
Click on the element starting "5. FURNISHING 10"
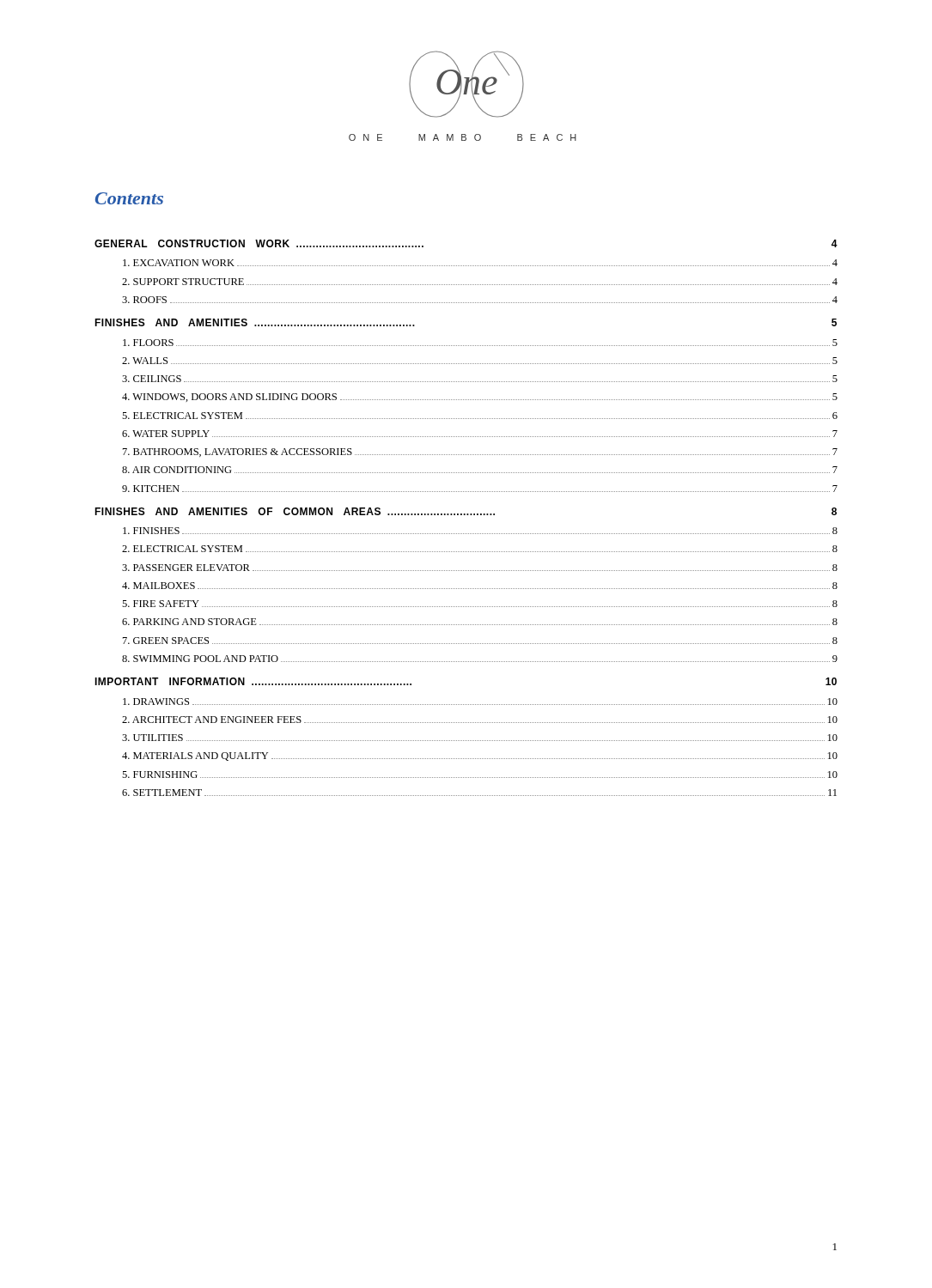[480, 775]
